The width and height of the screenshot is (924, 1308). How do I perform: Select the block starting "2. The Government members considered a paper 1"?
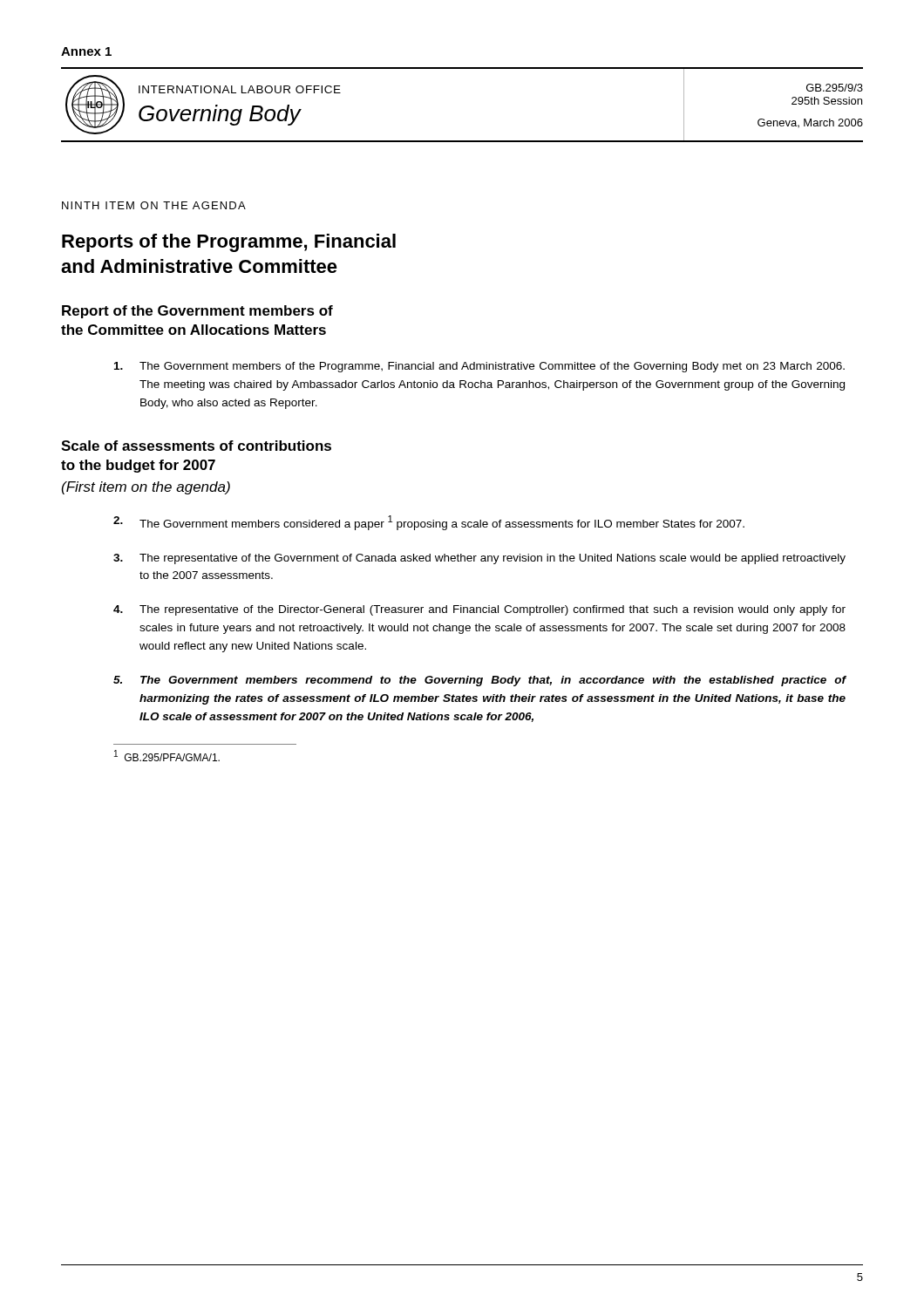[479, 523]
